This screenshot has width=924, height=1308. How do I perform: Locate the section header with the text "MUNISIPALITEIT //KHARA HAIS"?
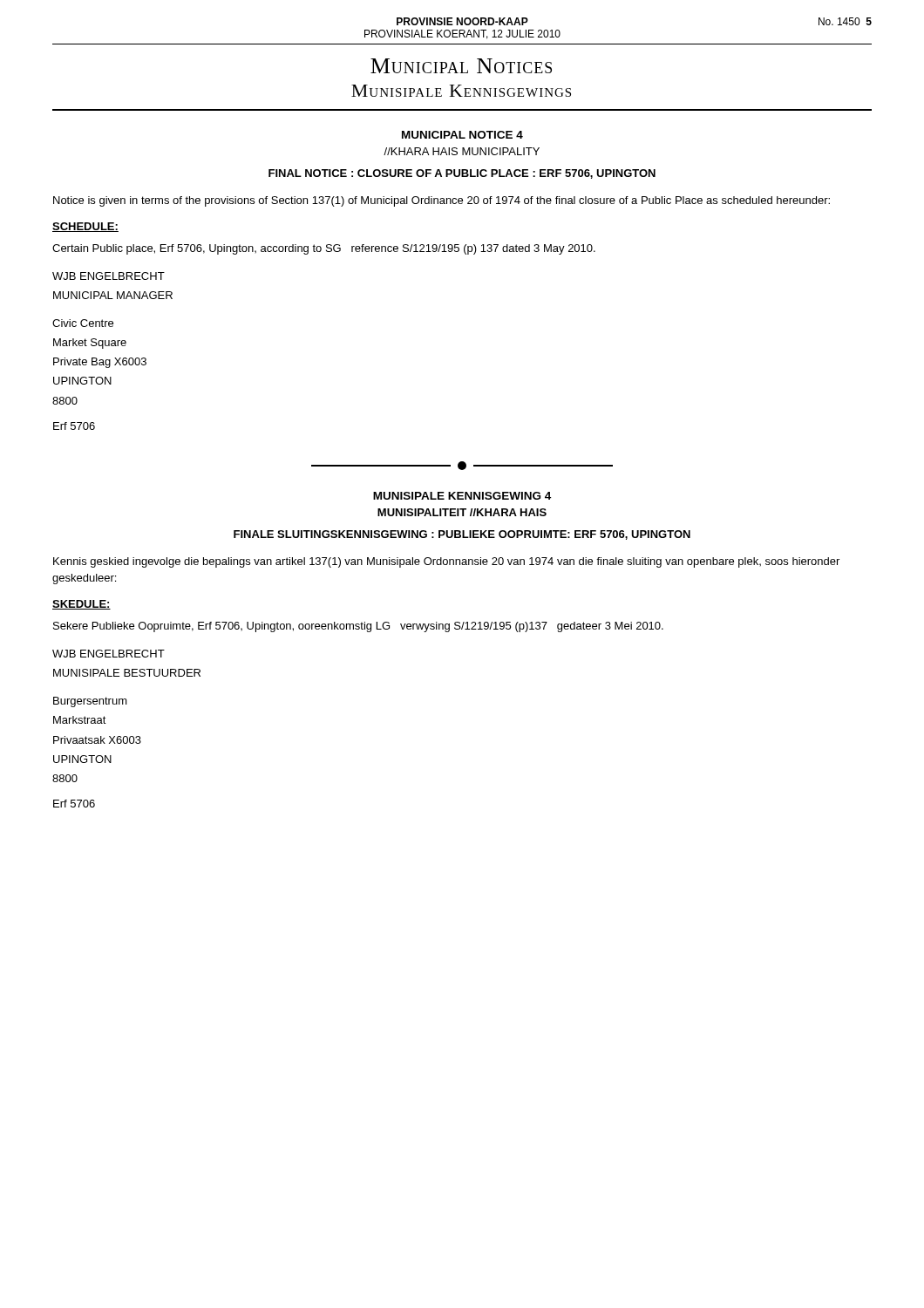[462, 512]
